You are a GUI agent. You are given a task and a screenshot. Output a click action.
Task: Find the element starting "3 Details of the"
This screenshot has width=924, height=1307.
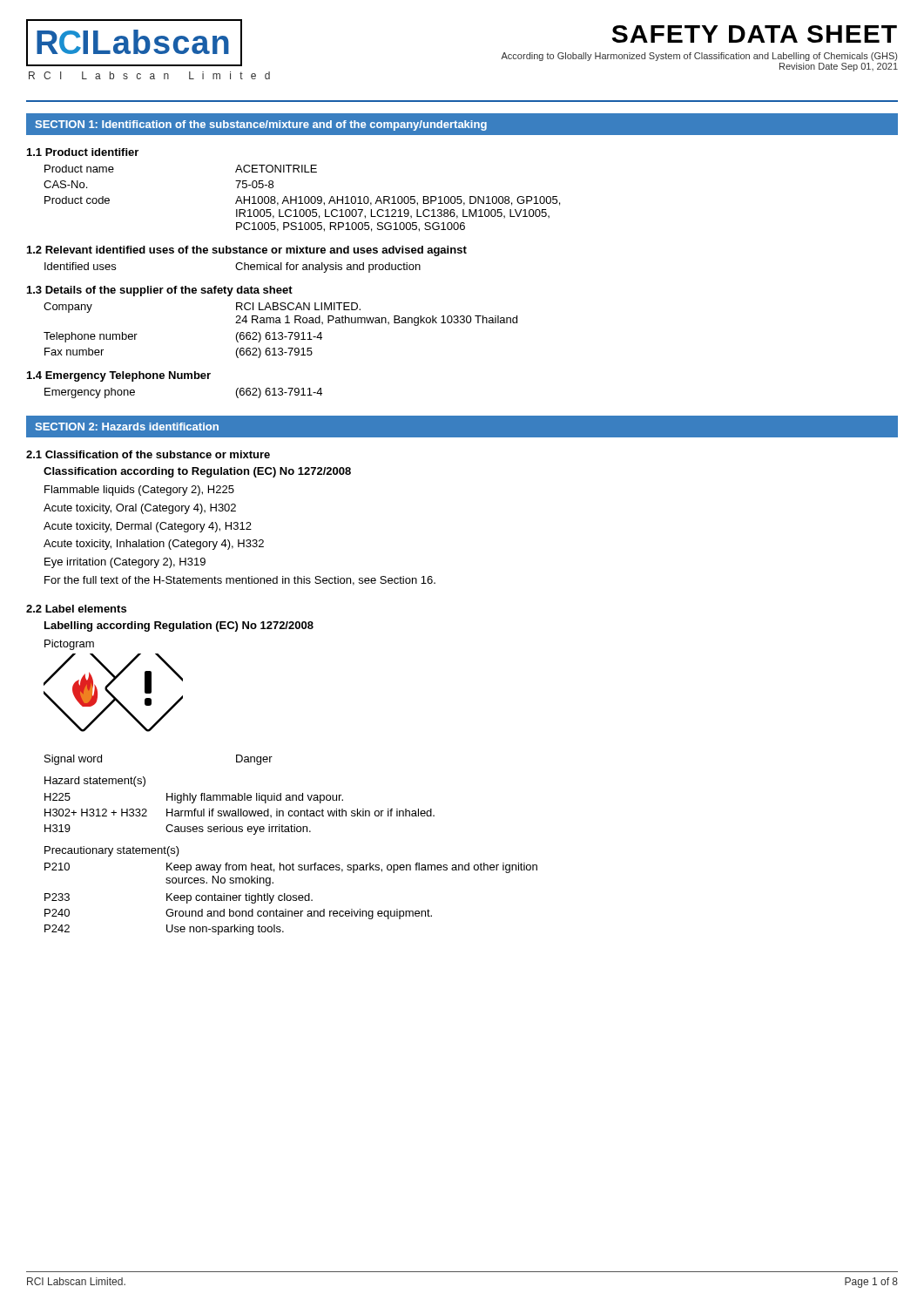(159, 290)
